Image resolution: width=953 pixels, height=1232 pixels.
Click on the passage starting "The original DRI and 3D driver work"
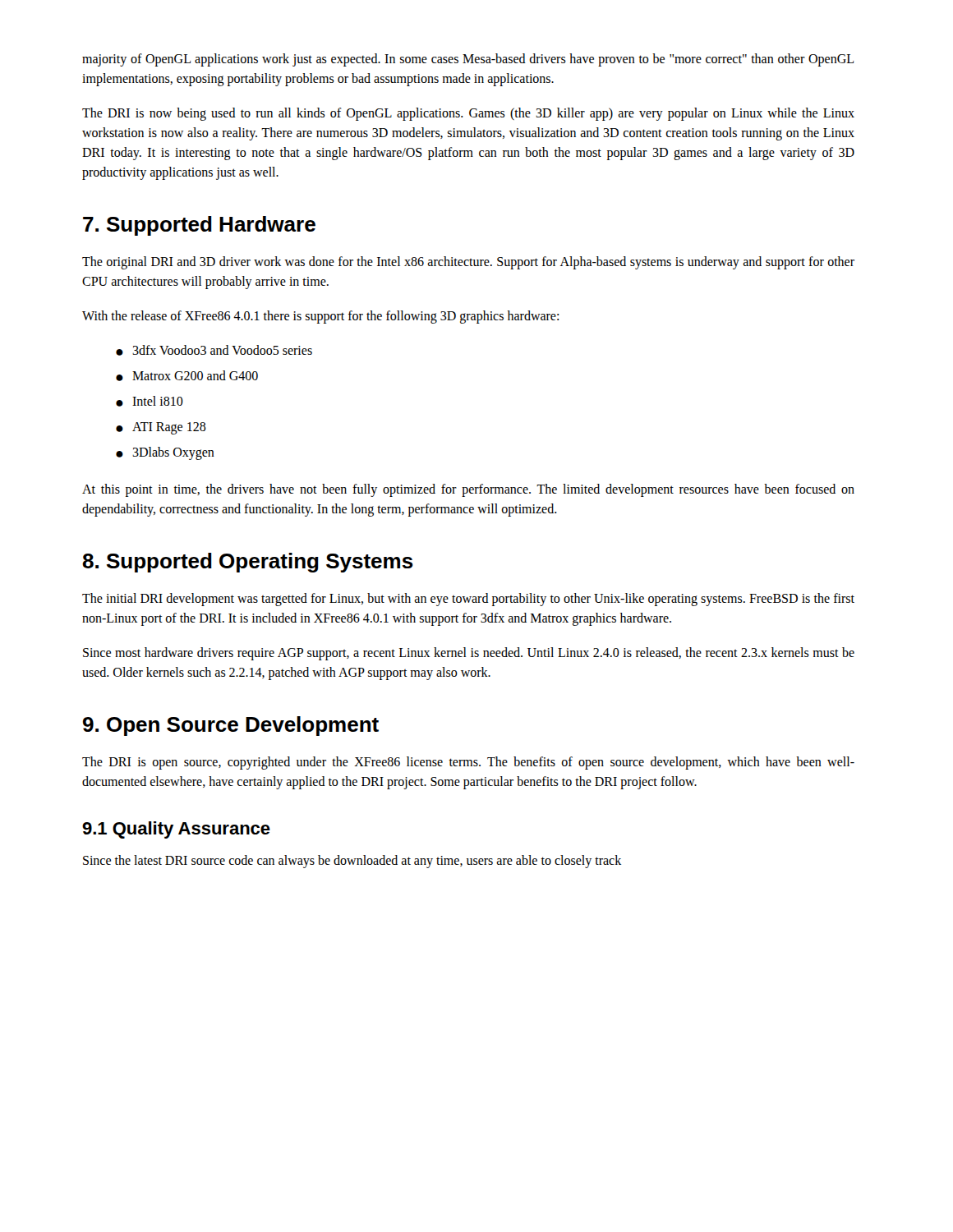pos(468,271)
